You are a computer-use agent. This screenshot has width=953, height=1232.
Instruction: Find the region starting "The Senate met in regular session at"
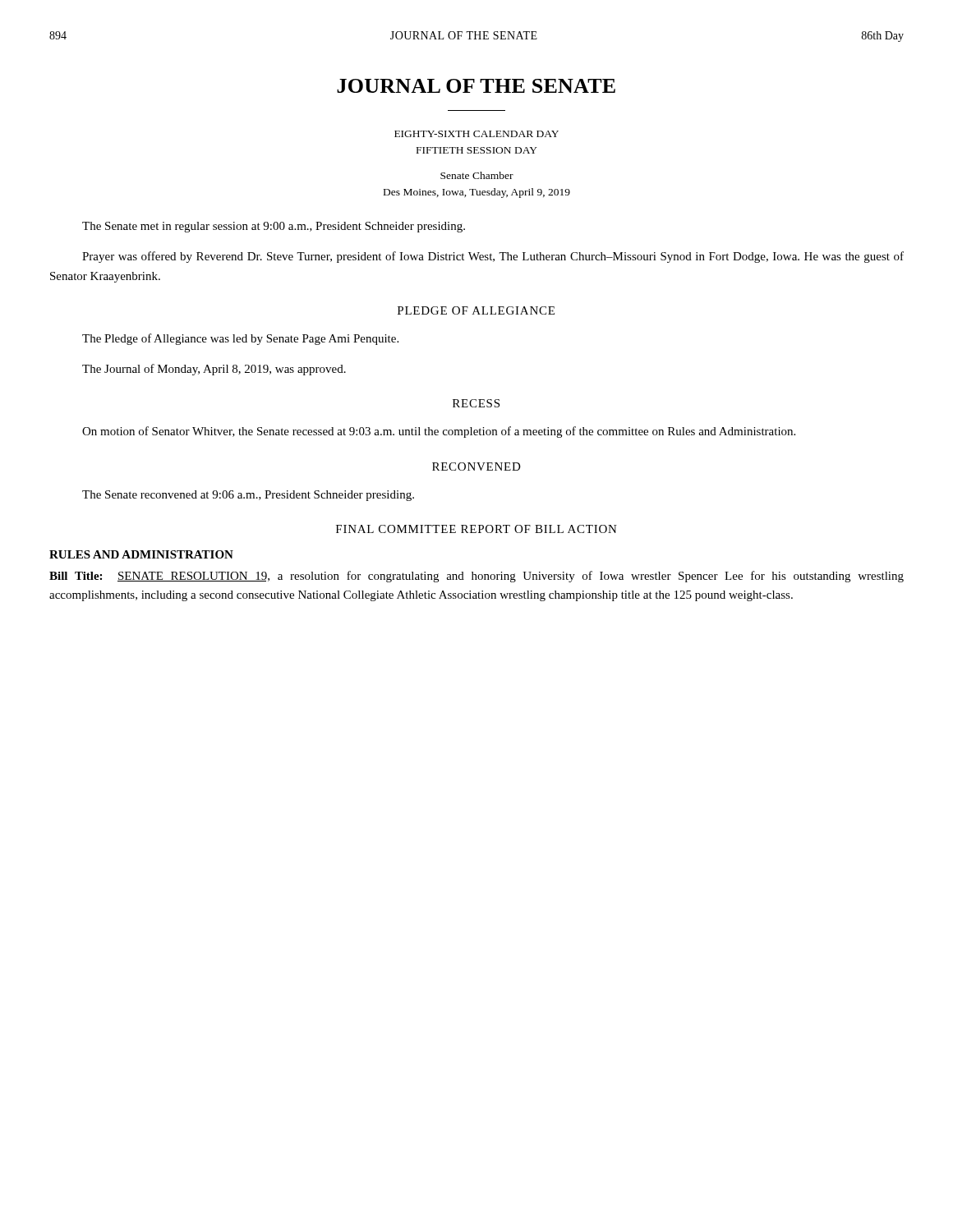274,226
